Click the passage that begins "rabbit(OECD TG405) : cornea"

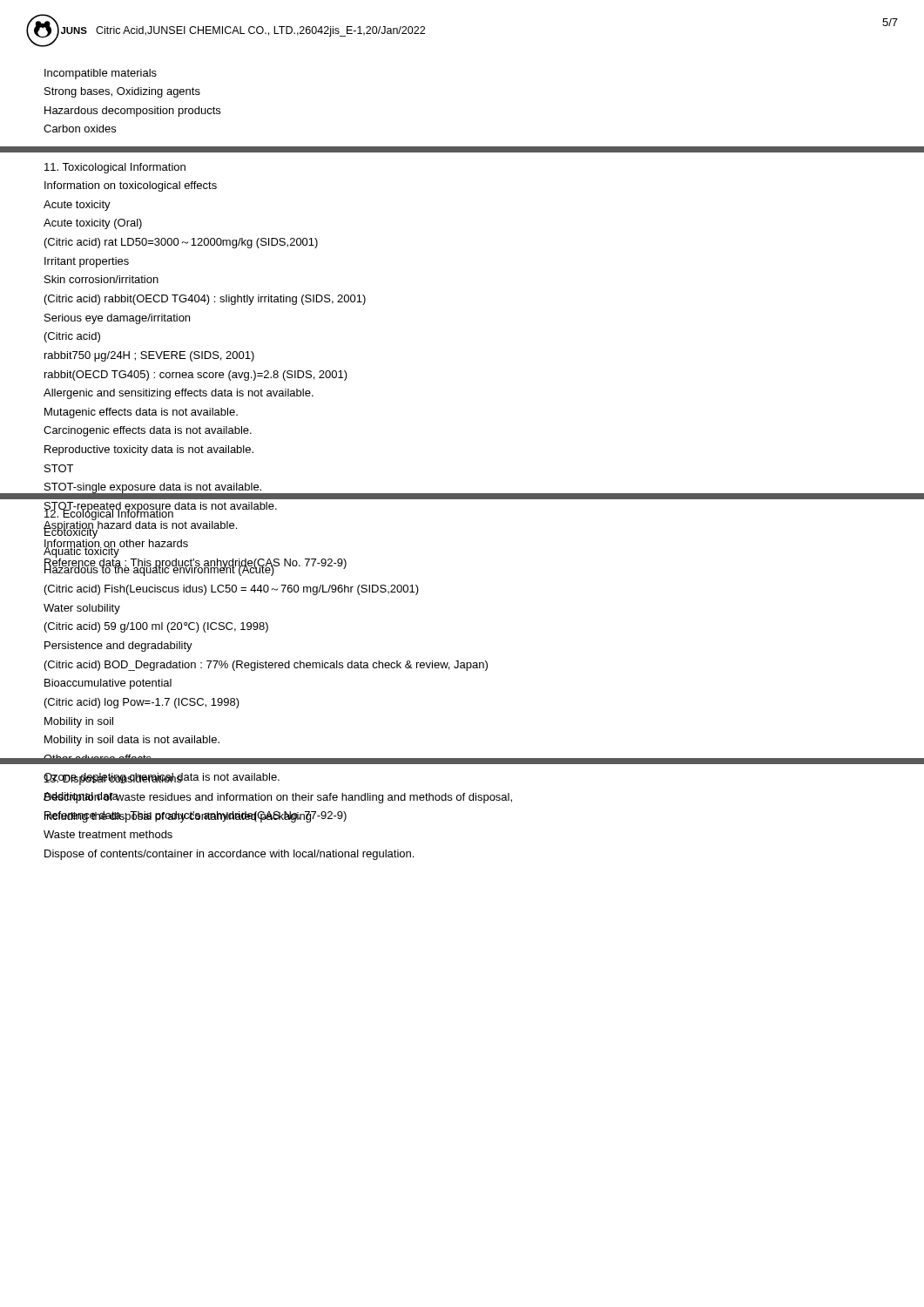(x=196, y=374)
